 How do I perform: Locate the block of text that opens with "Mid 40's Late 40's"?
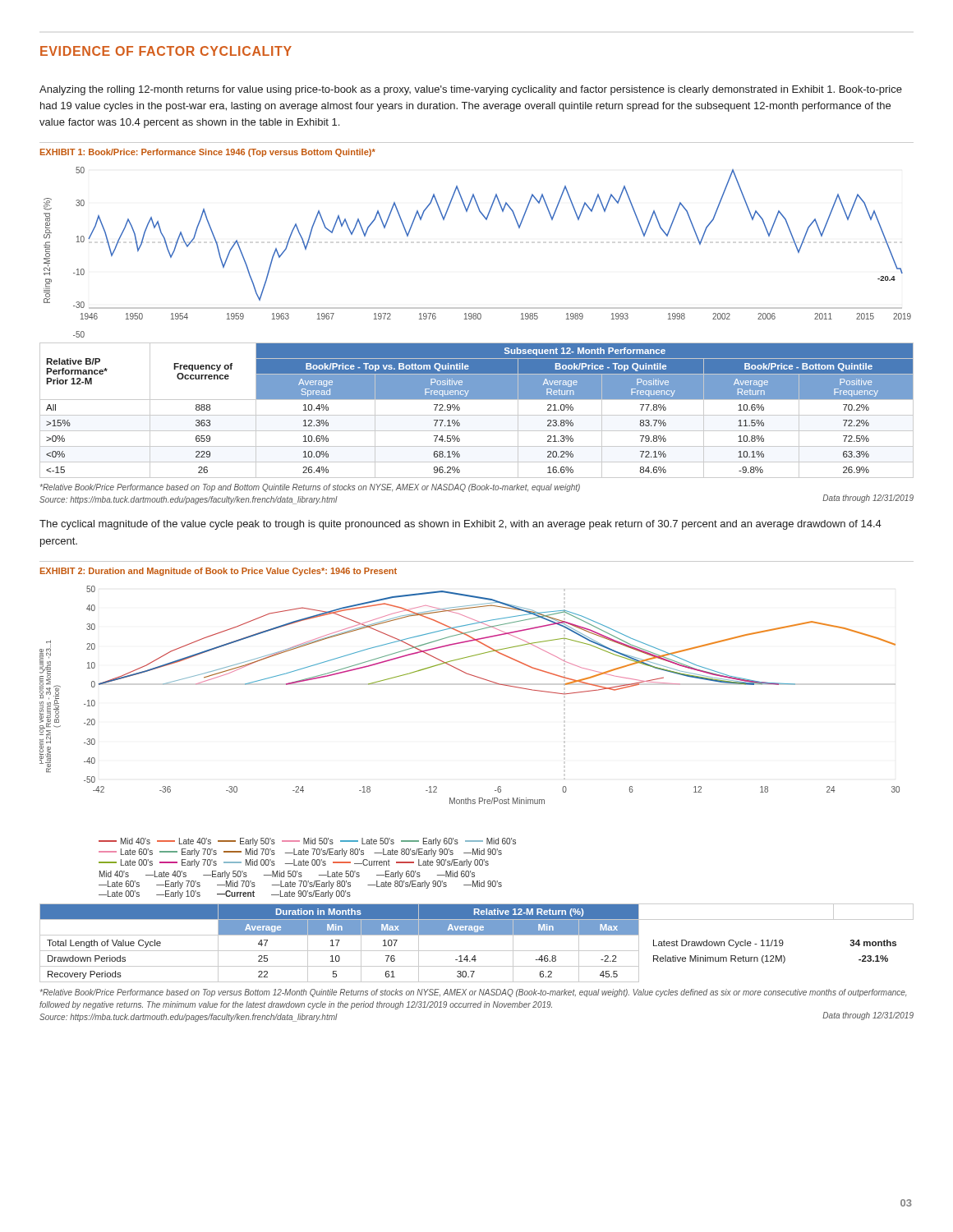307,842
